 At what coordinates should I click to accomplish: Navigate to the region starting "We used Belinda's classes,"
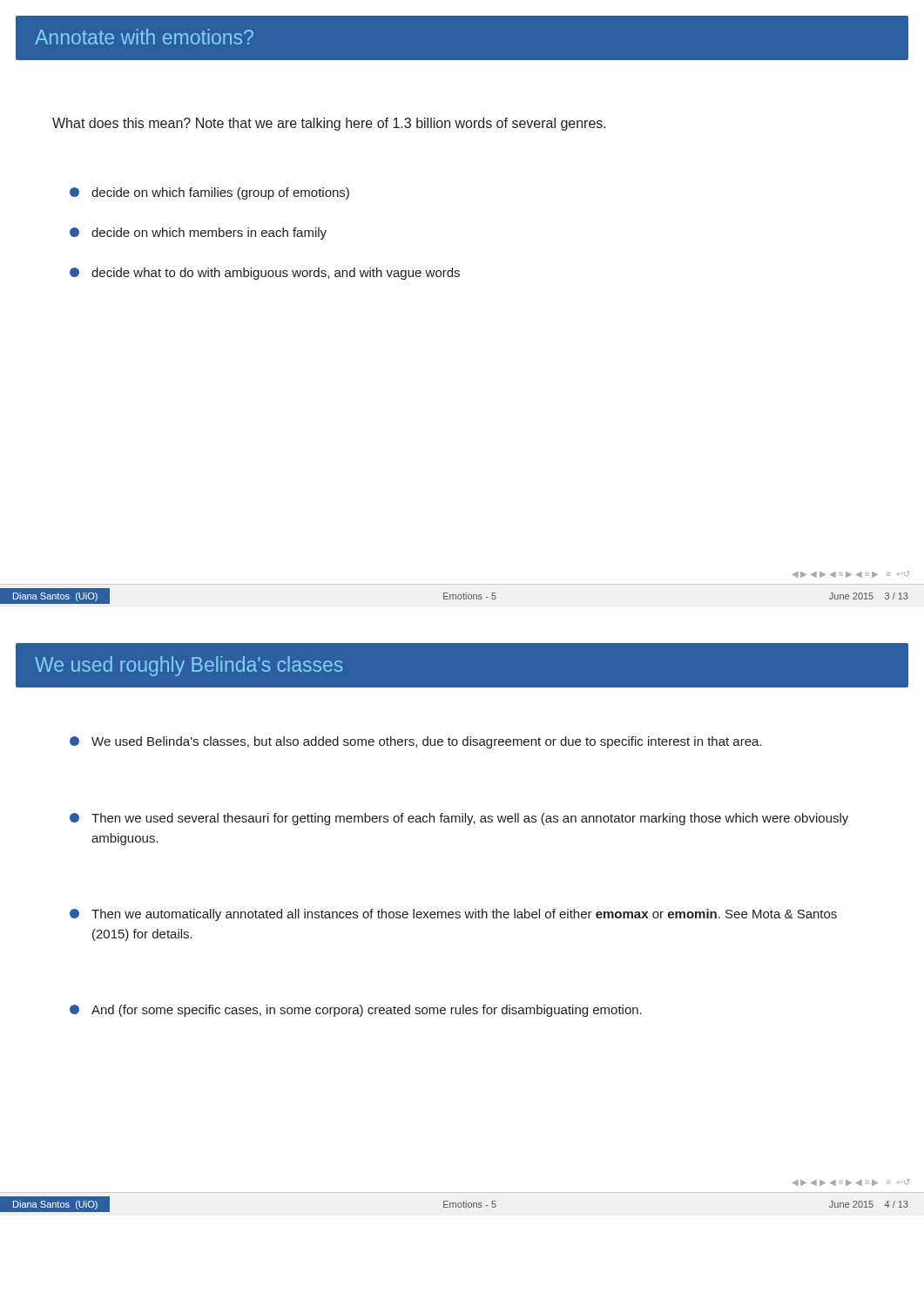pos(416,742)
